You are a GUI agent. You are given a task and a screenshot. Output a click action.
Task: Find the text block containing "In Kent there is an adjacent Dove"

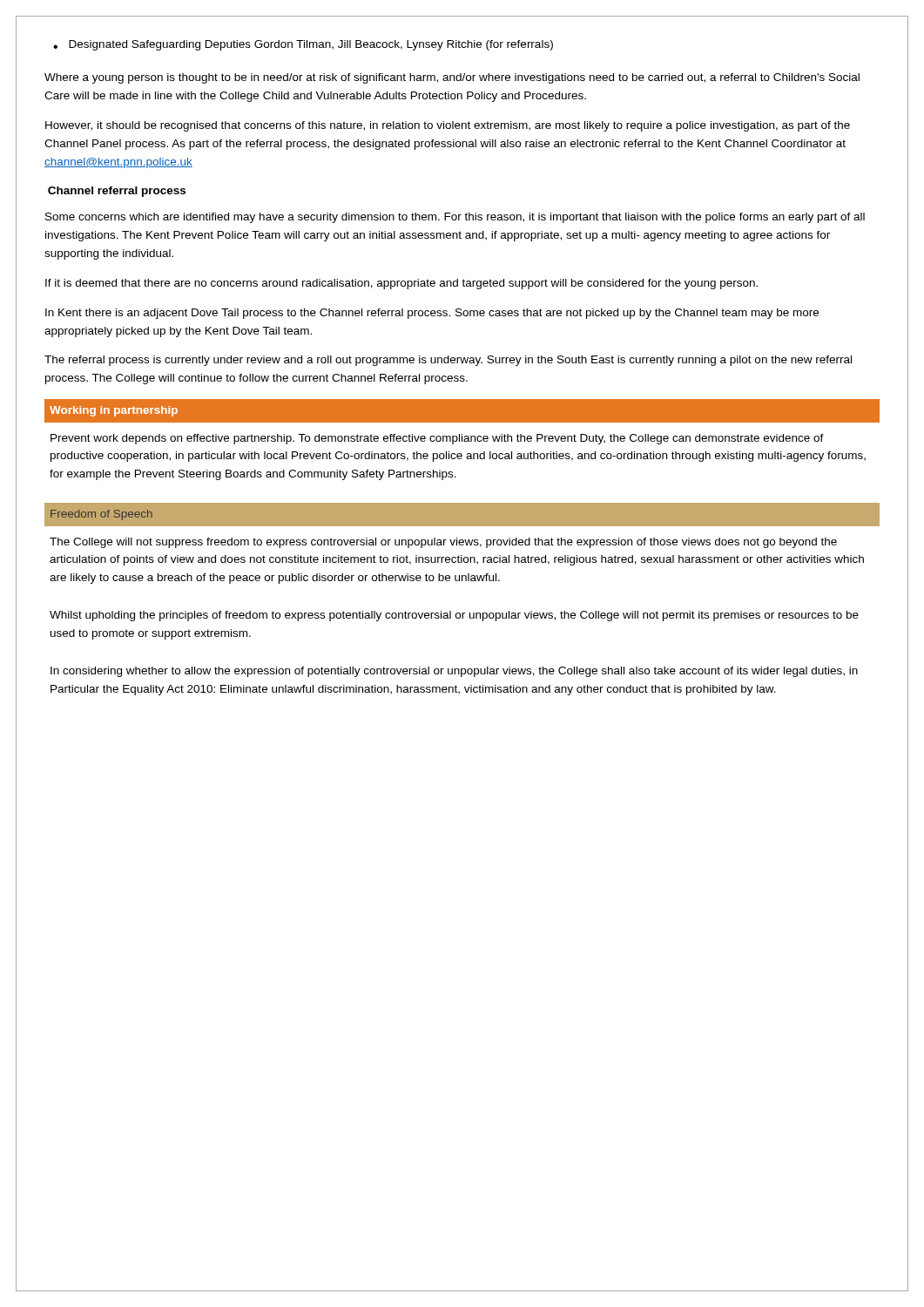(432, 321)
